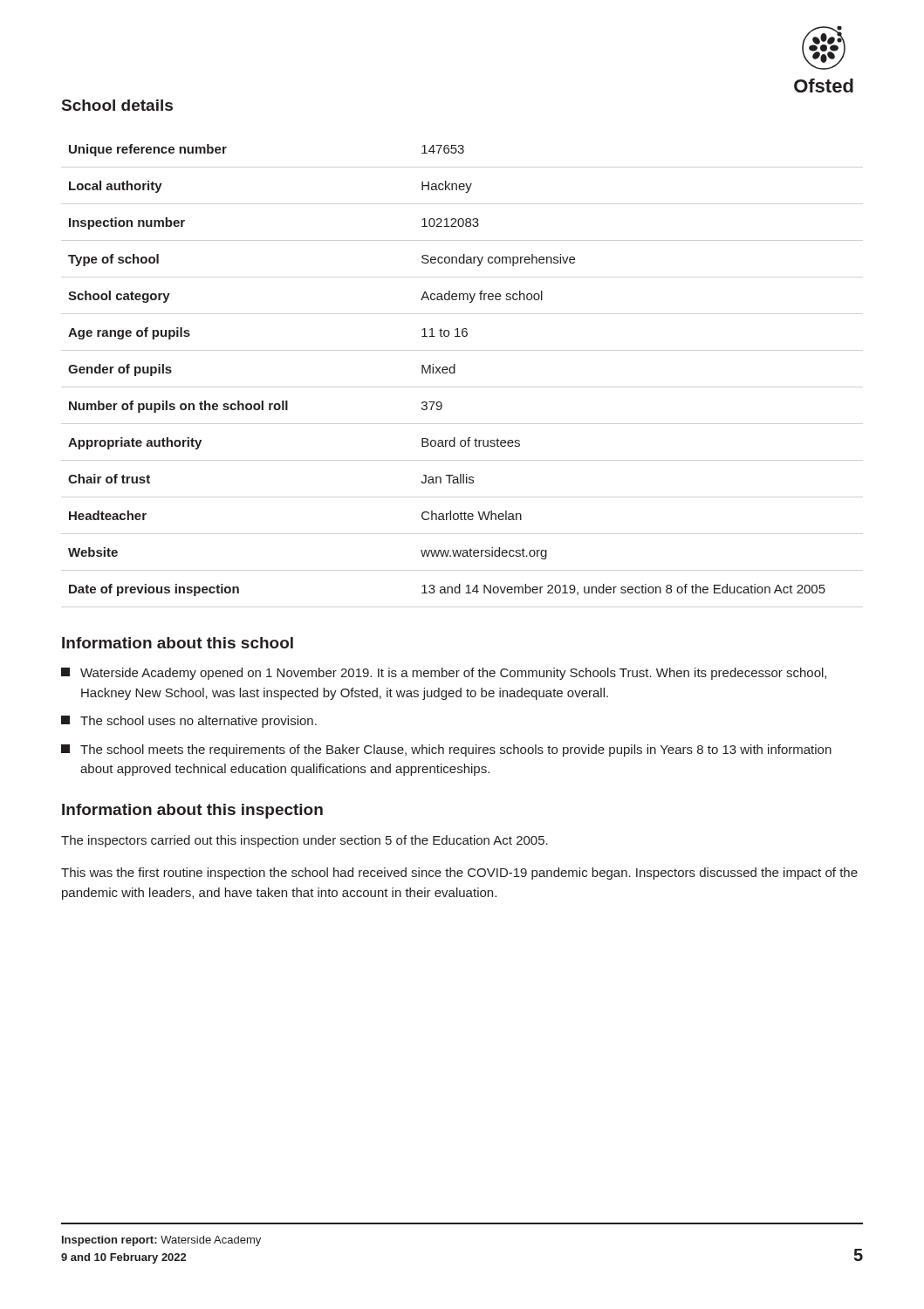924x1309 pixels.
Task: Navigate to the region starting "Waterside Academy opened"
Action: [462, 683]
